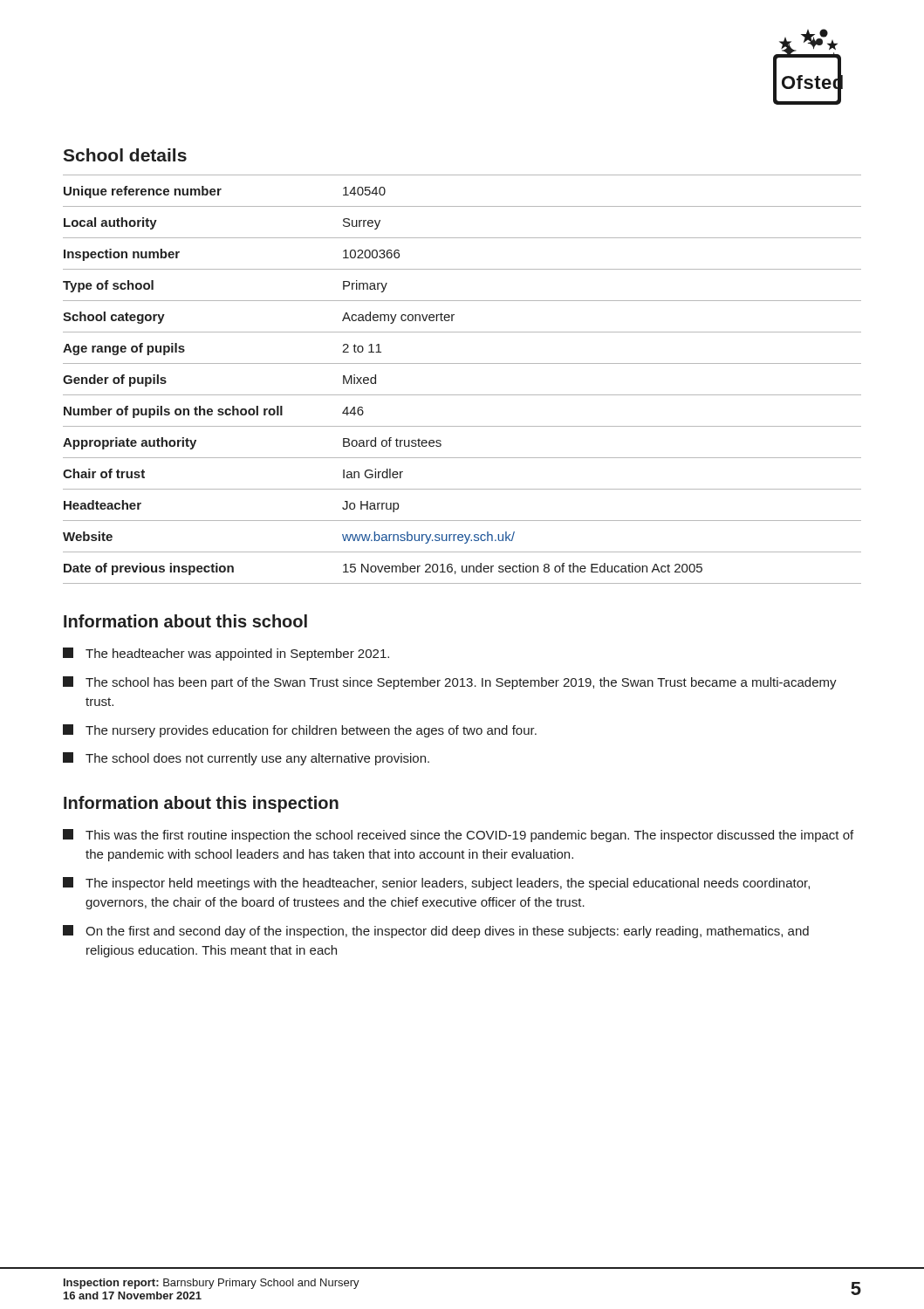
Task: Click on the logo
Action: pos(820,69)
